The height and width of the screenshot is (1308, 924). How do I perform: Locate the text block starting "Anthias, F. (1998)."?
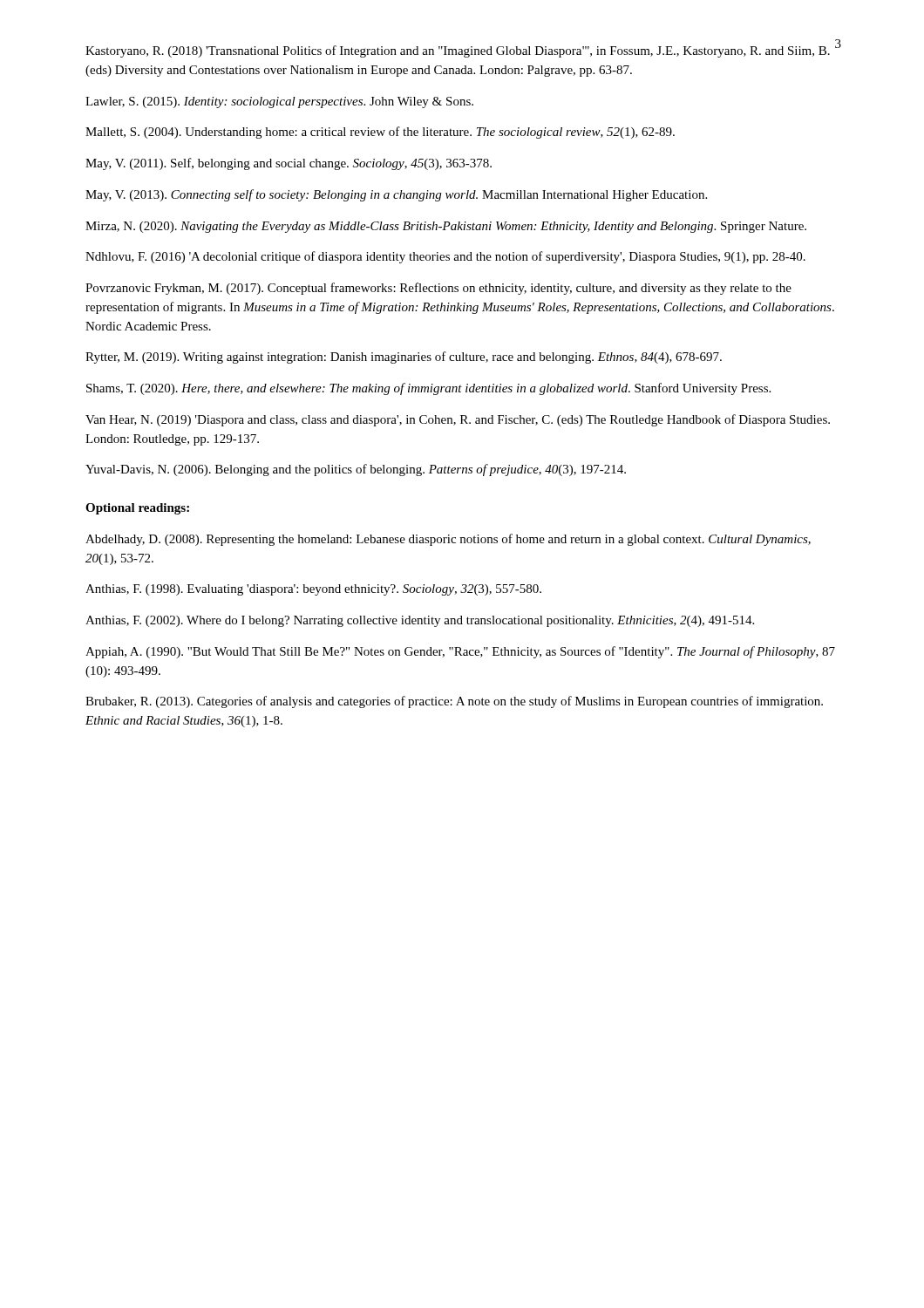tap(314, 589)
